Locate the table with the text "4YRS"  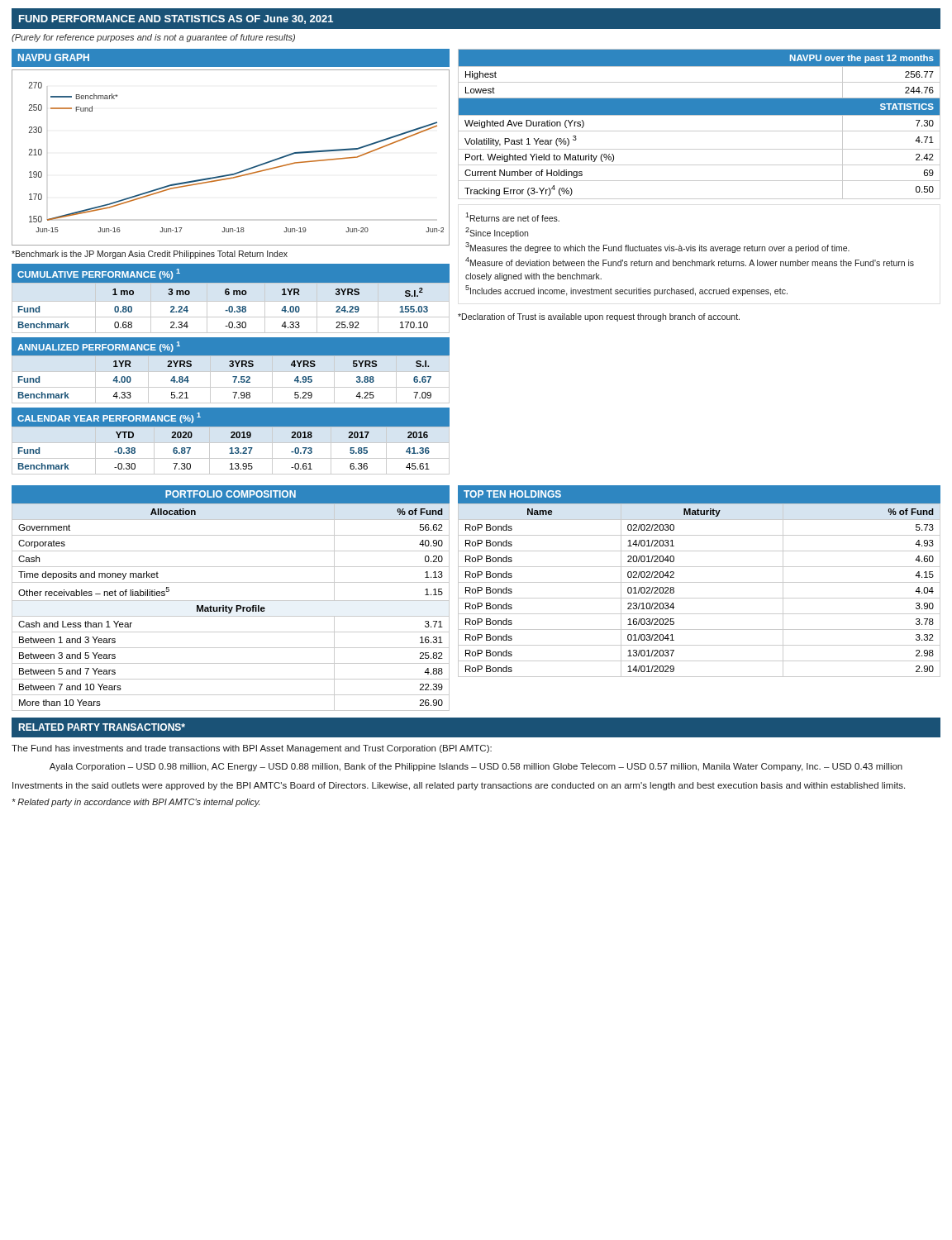[x=231, y=370]
